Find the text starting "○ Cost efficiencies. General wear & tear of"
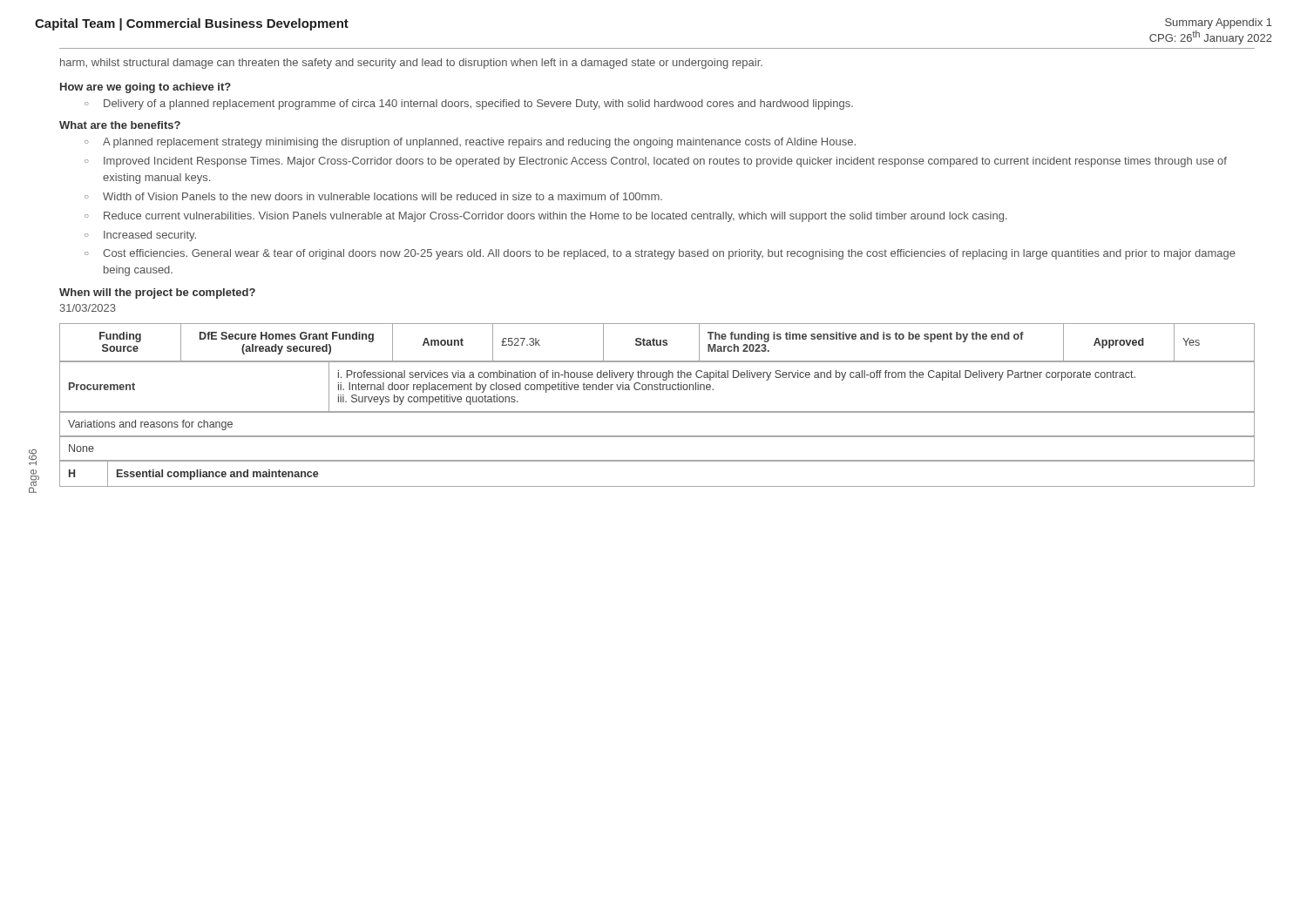Viewport: 1307px width, 924px height. 666,262
